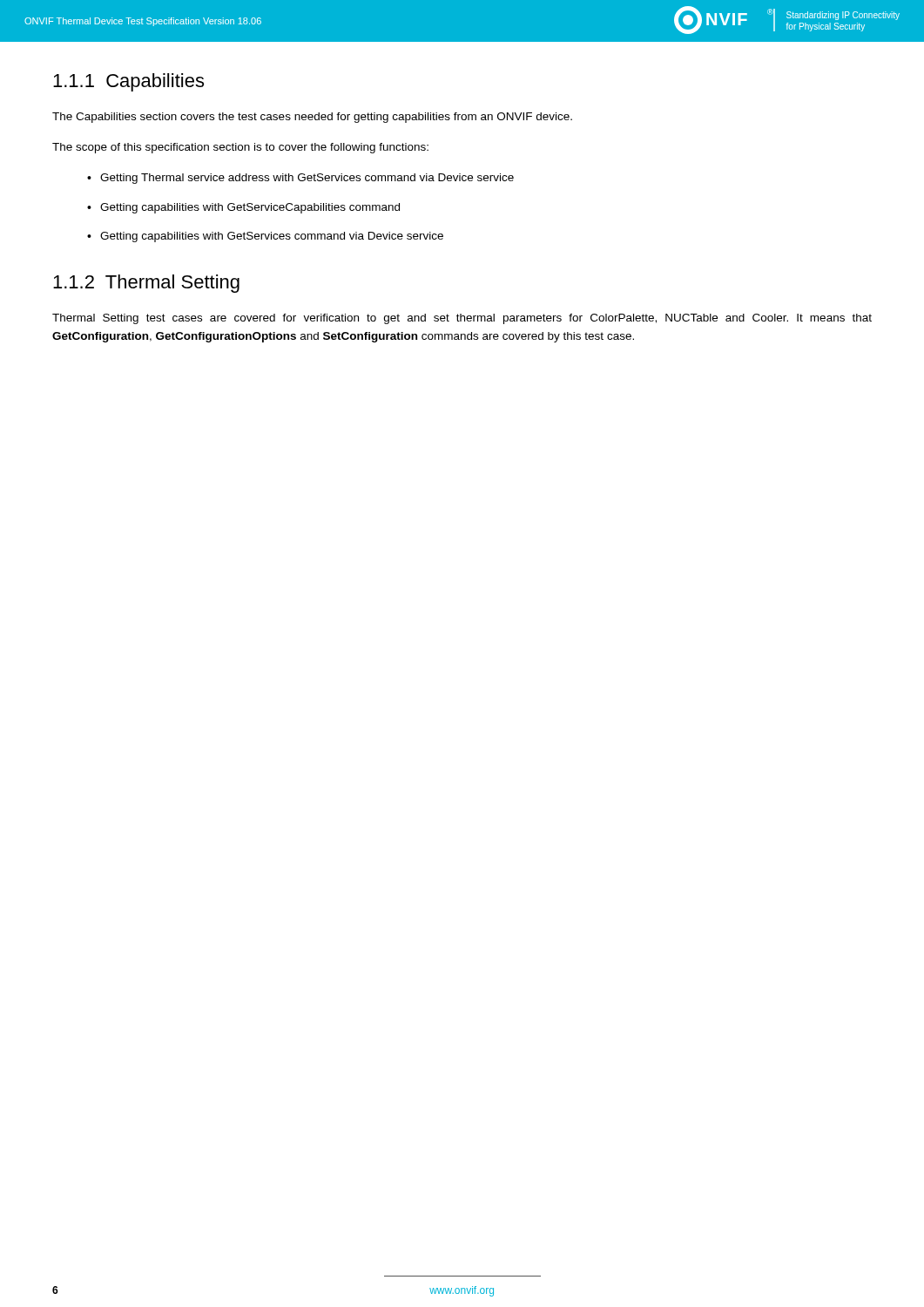Find the block on this page that starts "• Getting capabilities with GetServiceCapabilities"

(x=244, y=208)
